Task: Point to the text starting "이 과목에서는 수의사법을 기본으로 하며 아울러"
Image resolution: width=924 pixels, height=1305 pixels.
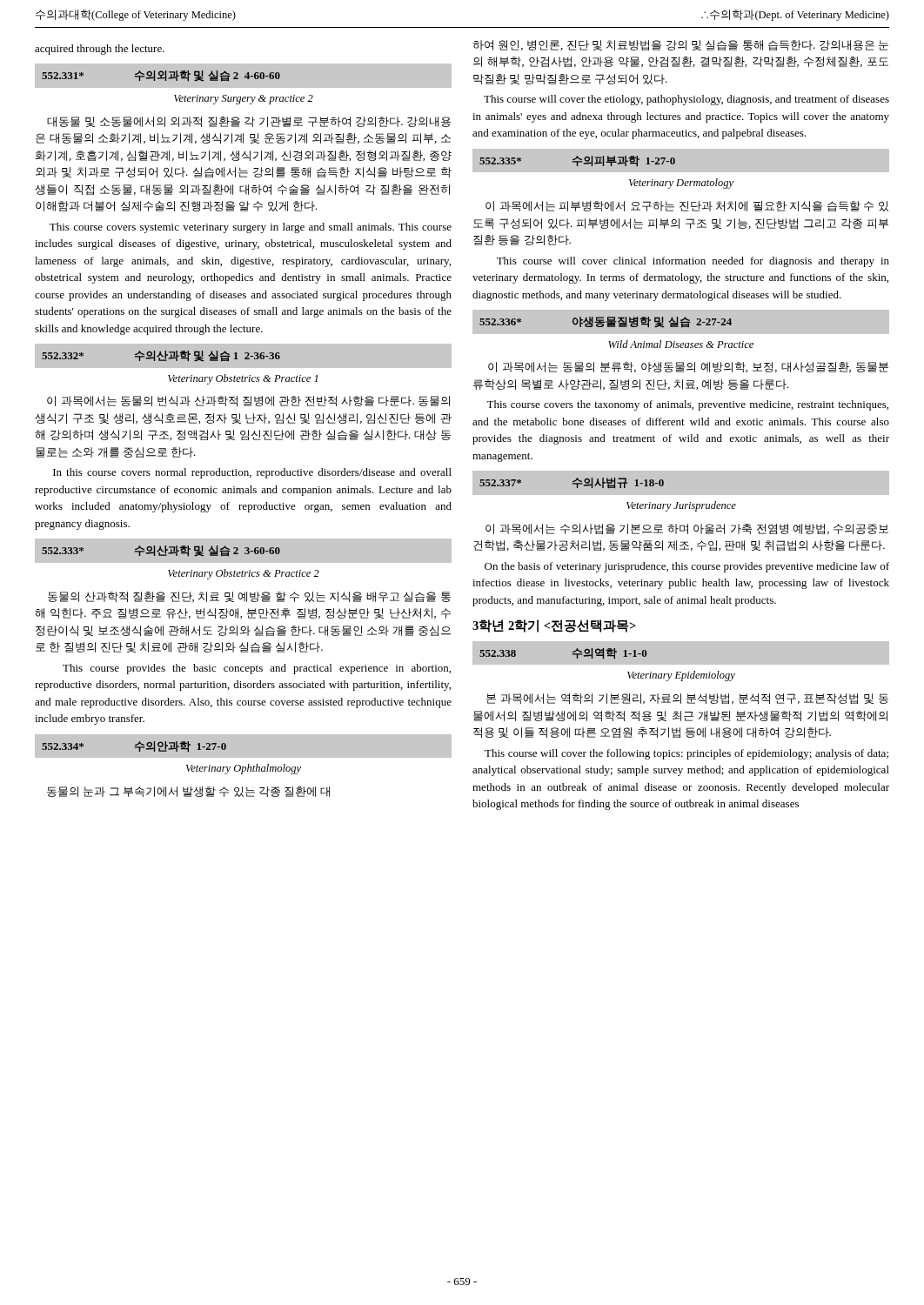Action: tap(681, 564)
